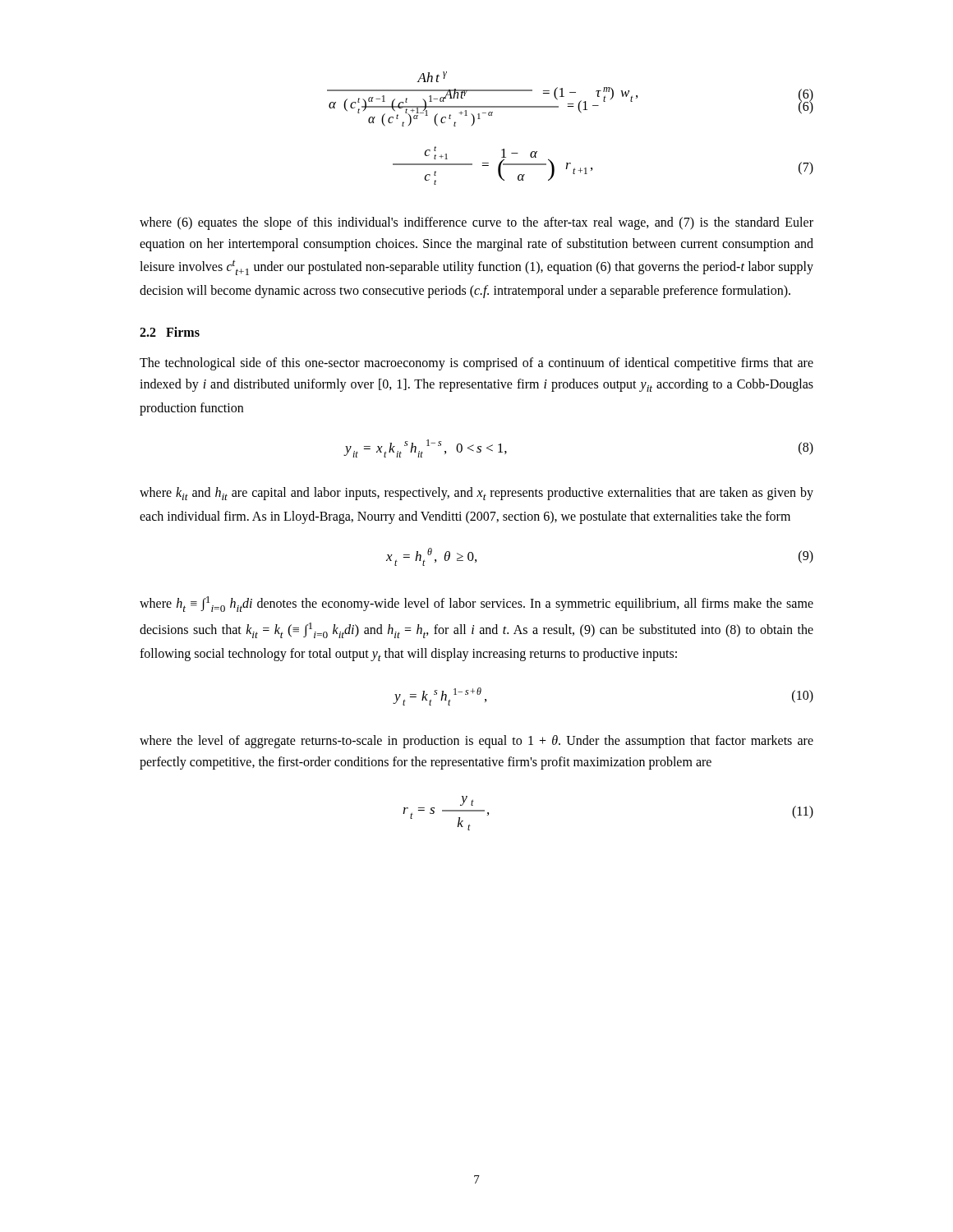Viewport: 953px width, 1232px height.
Task: Find the formula that reads "y it = x"
Action: pos(476,448)
